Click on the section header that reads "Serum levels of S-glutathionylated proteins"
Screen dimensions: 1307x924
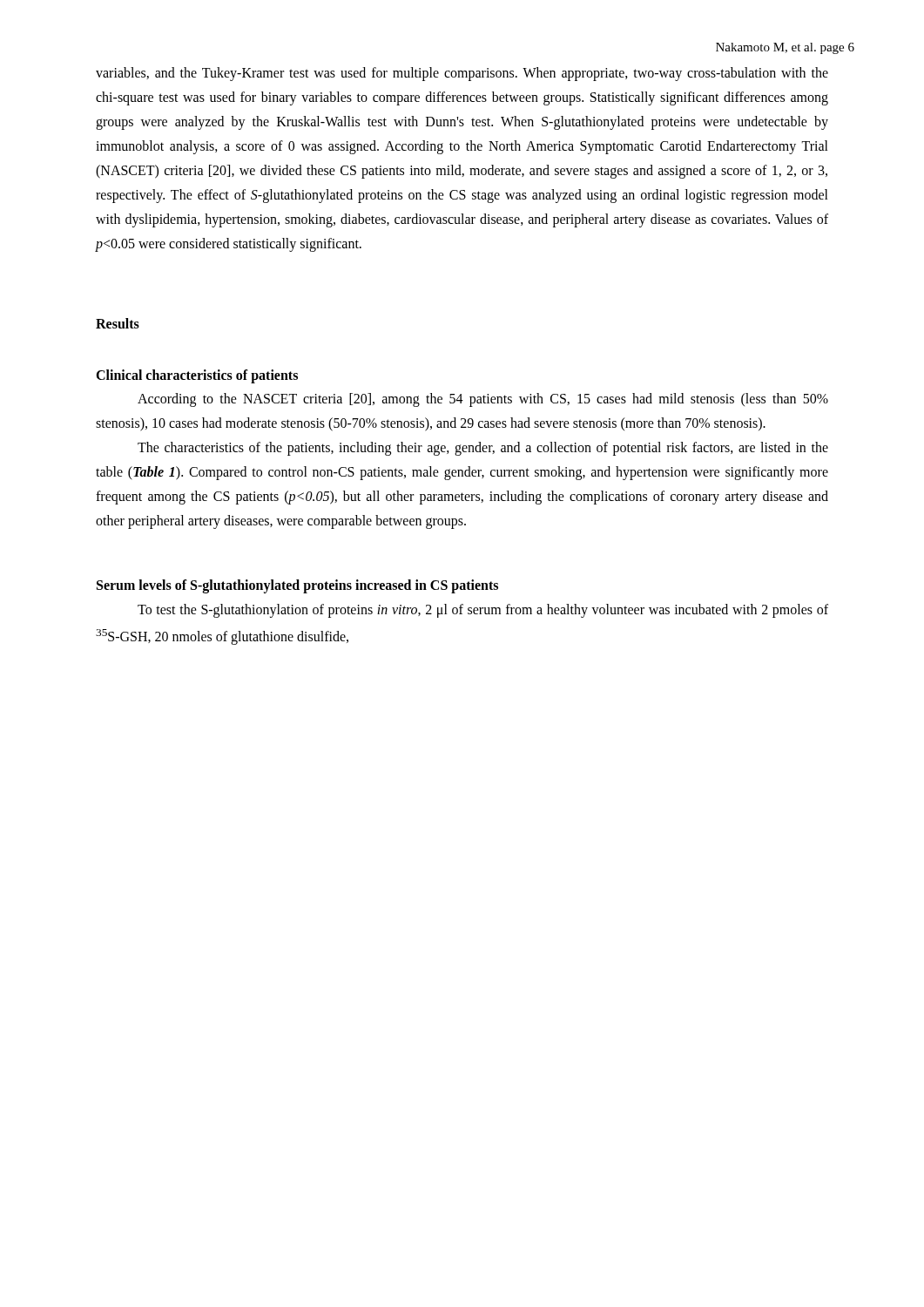[x=297, y=585]
